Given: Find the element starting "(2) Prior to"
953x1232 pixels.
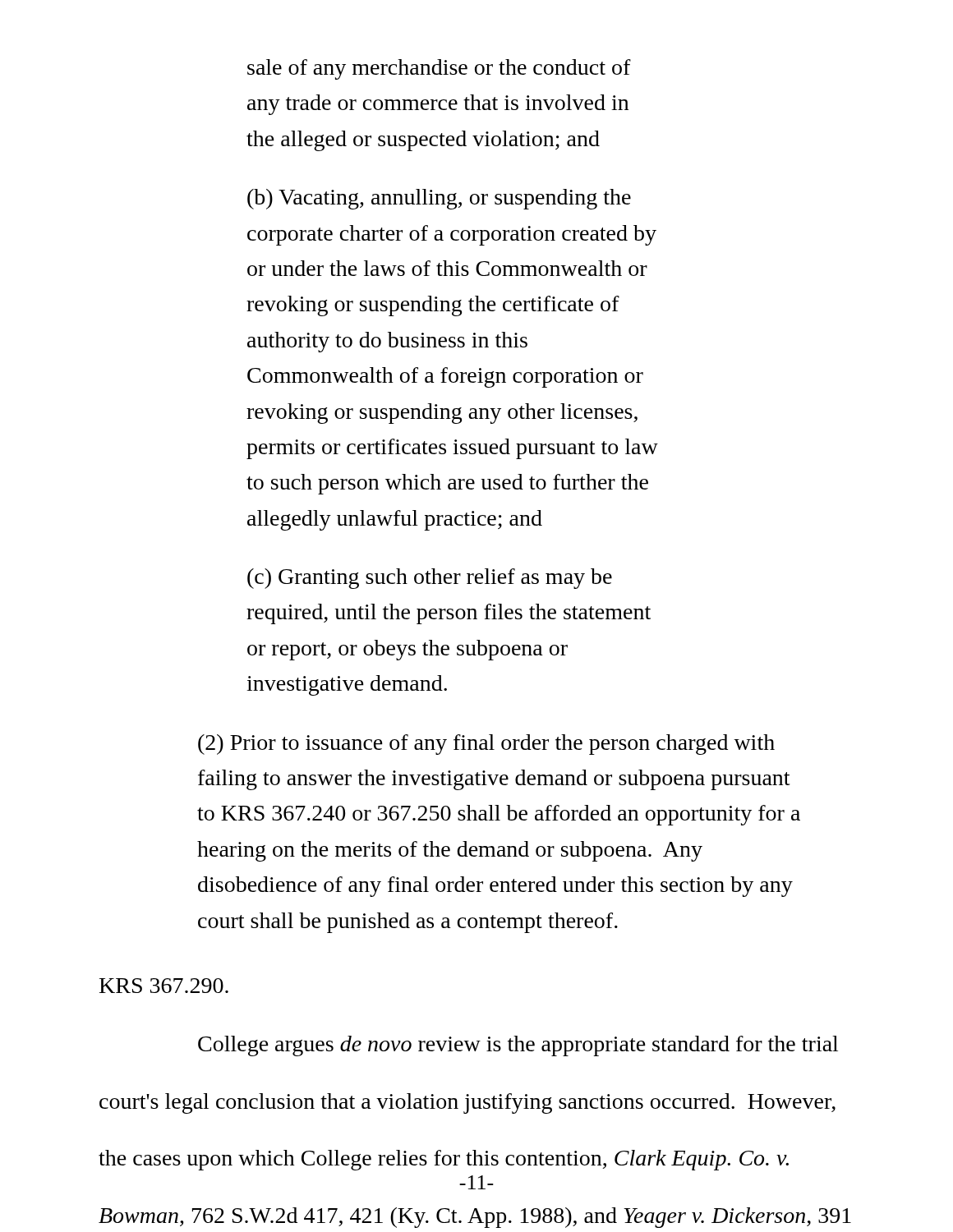Looking at the screenshot, I should click(499, 831).
